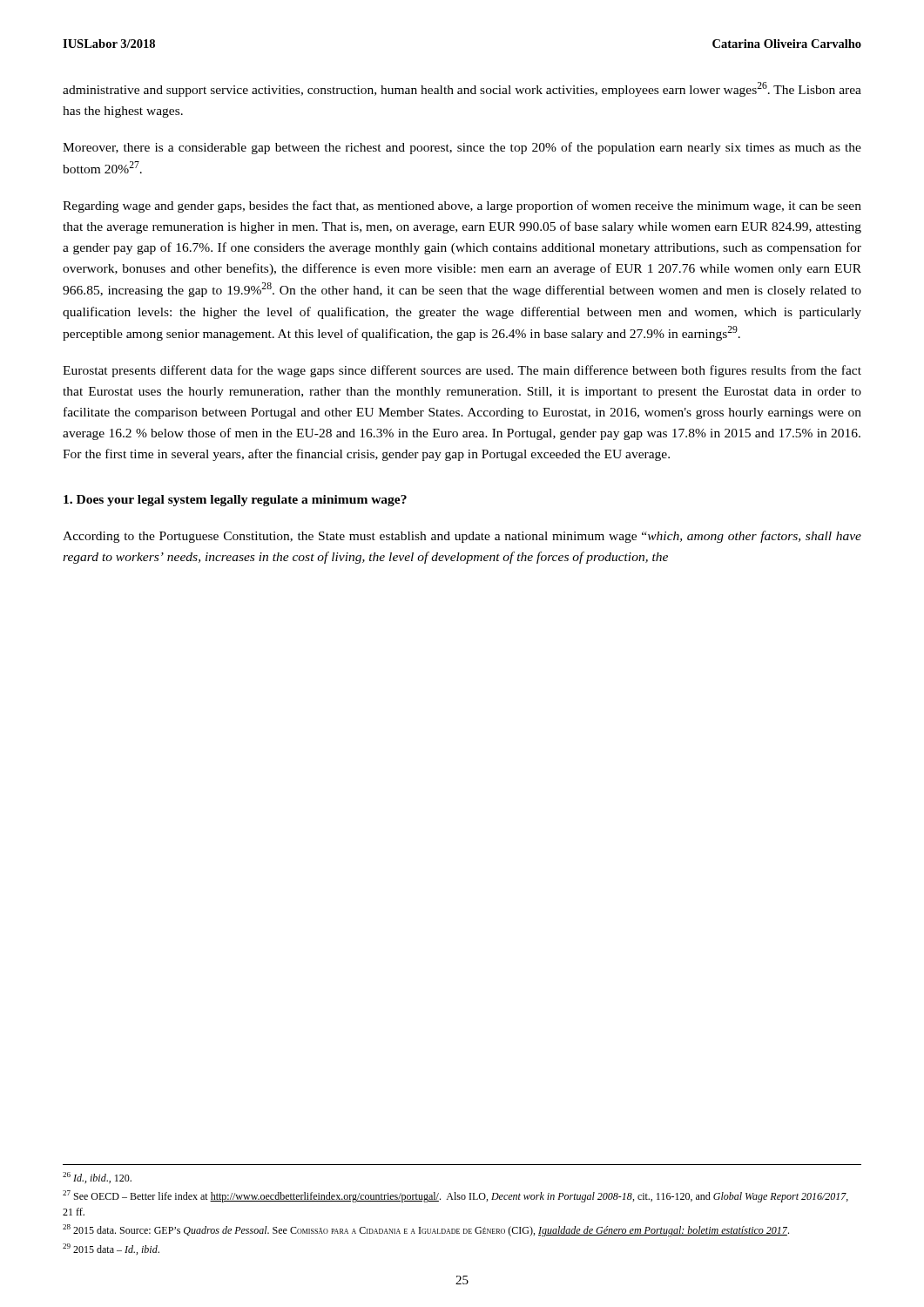924x1307 pixels.
Task: Locate the block of text that opens with "Moreover, there is a"
Action: coord(462,158)
